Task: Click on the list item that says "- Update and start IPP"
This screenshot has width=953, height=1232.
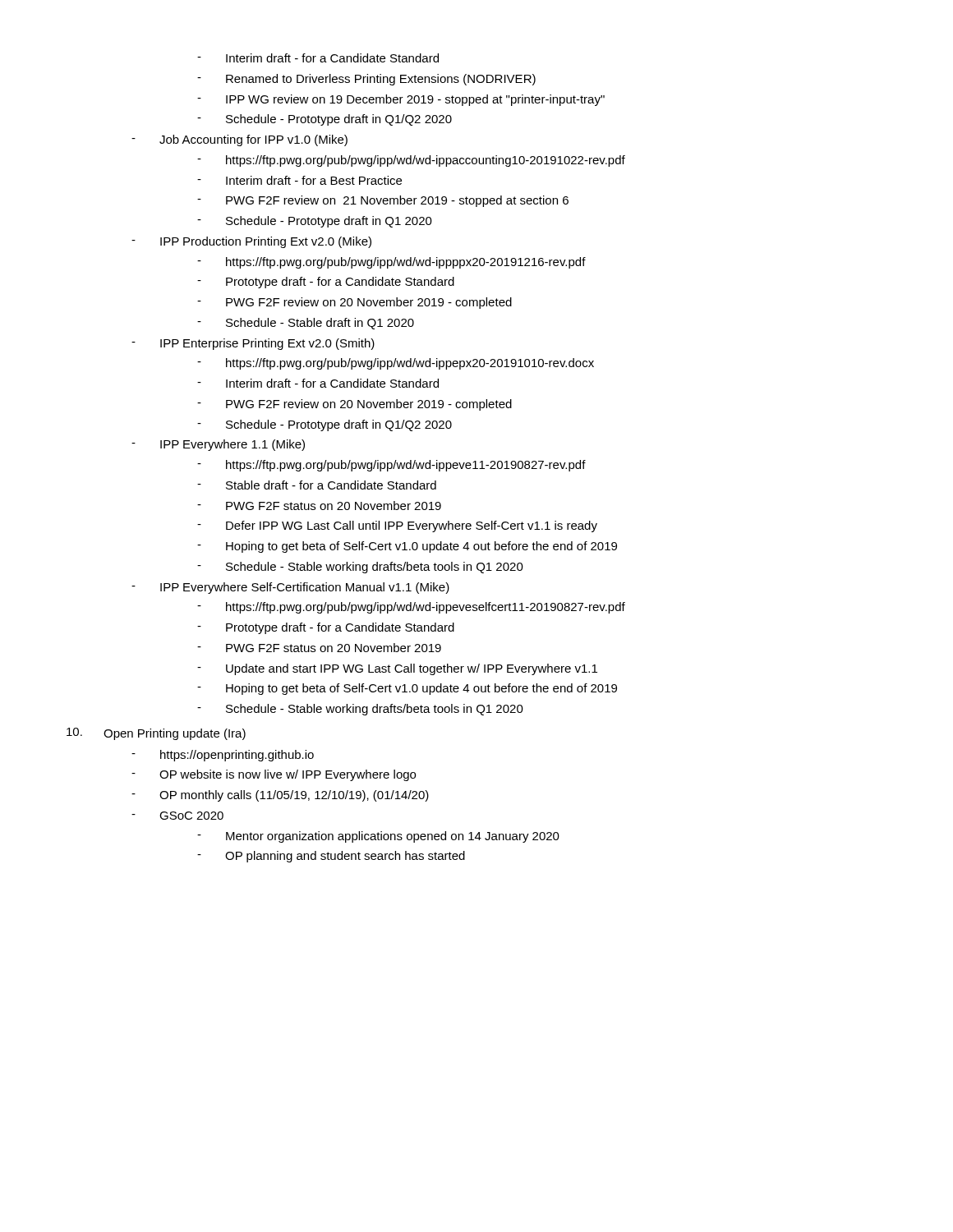Action: click(476, 668)
